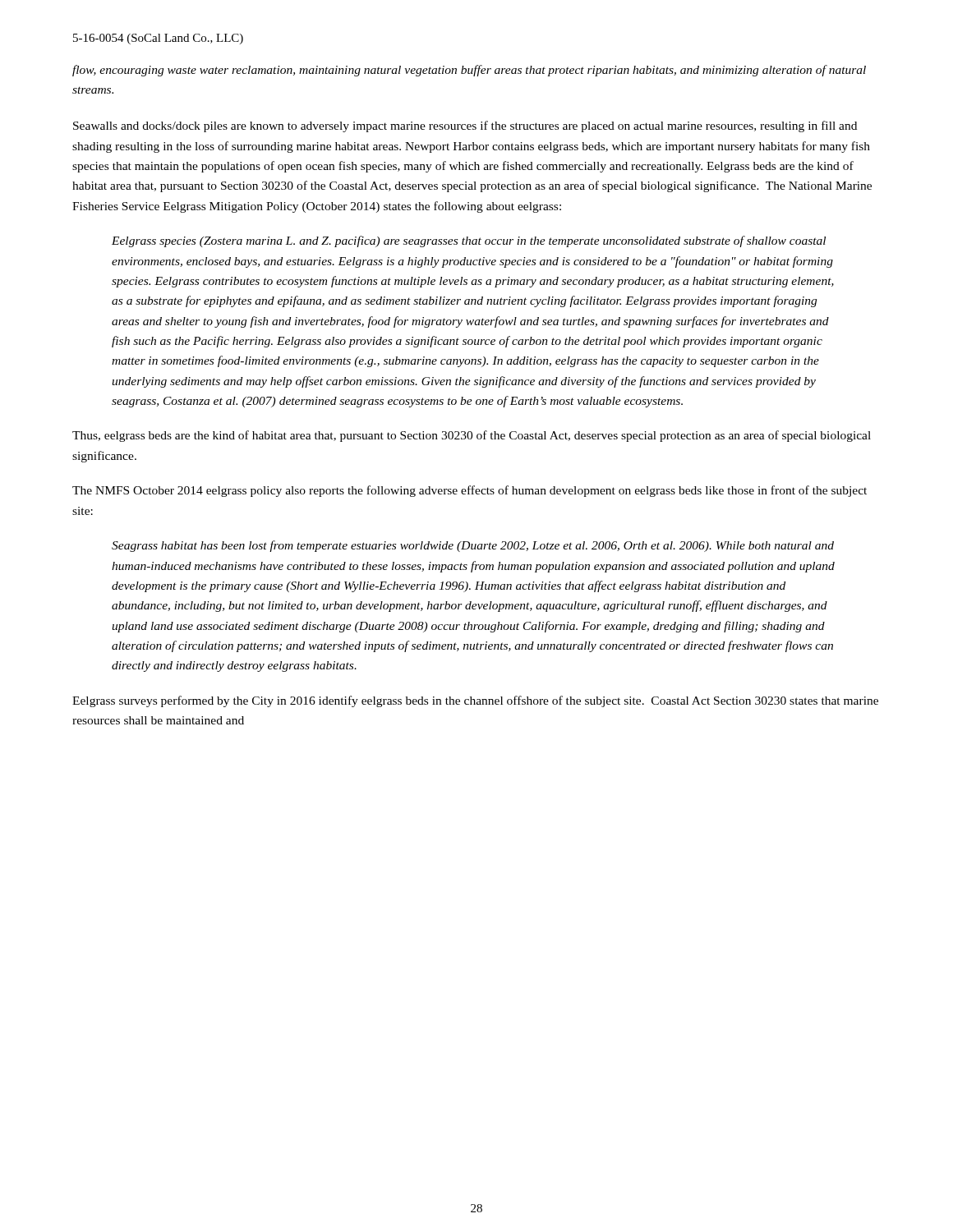The height and width of the screenshot is (1232, 953).
Task: Point to the block beginning "Seagrass habitat has been lost from"
Action: tap(473, 605)
